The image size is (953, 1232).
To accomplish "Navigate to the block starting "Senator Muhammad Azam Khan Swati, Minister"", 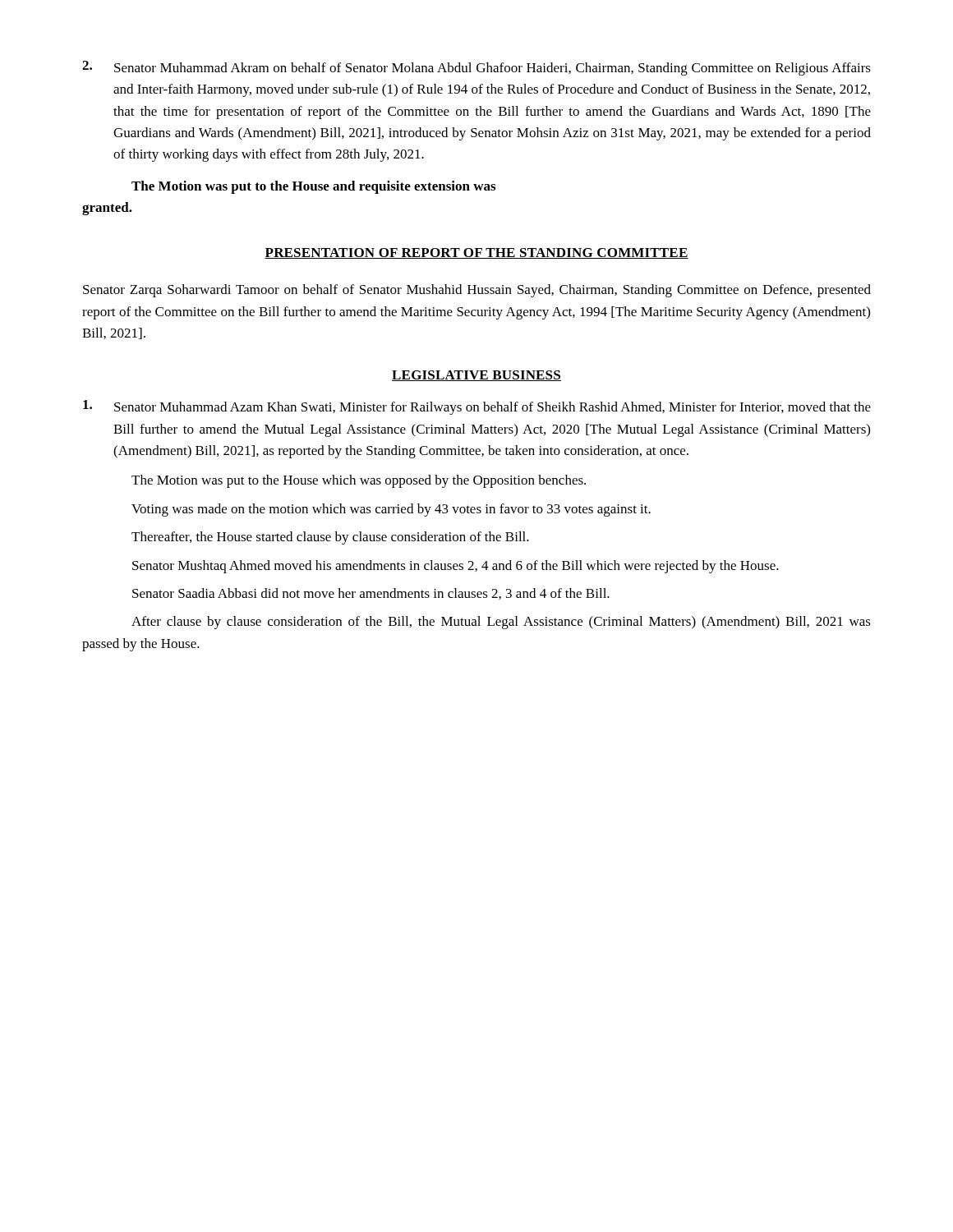I will (x=476, y=430).
